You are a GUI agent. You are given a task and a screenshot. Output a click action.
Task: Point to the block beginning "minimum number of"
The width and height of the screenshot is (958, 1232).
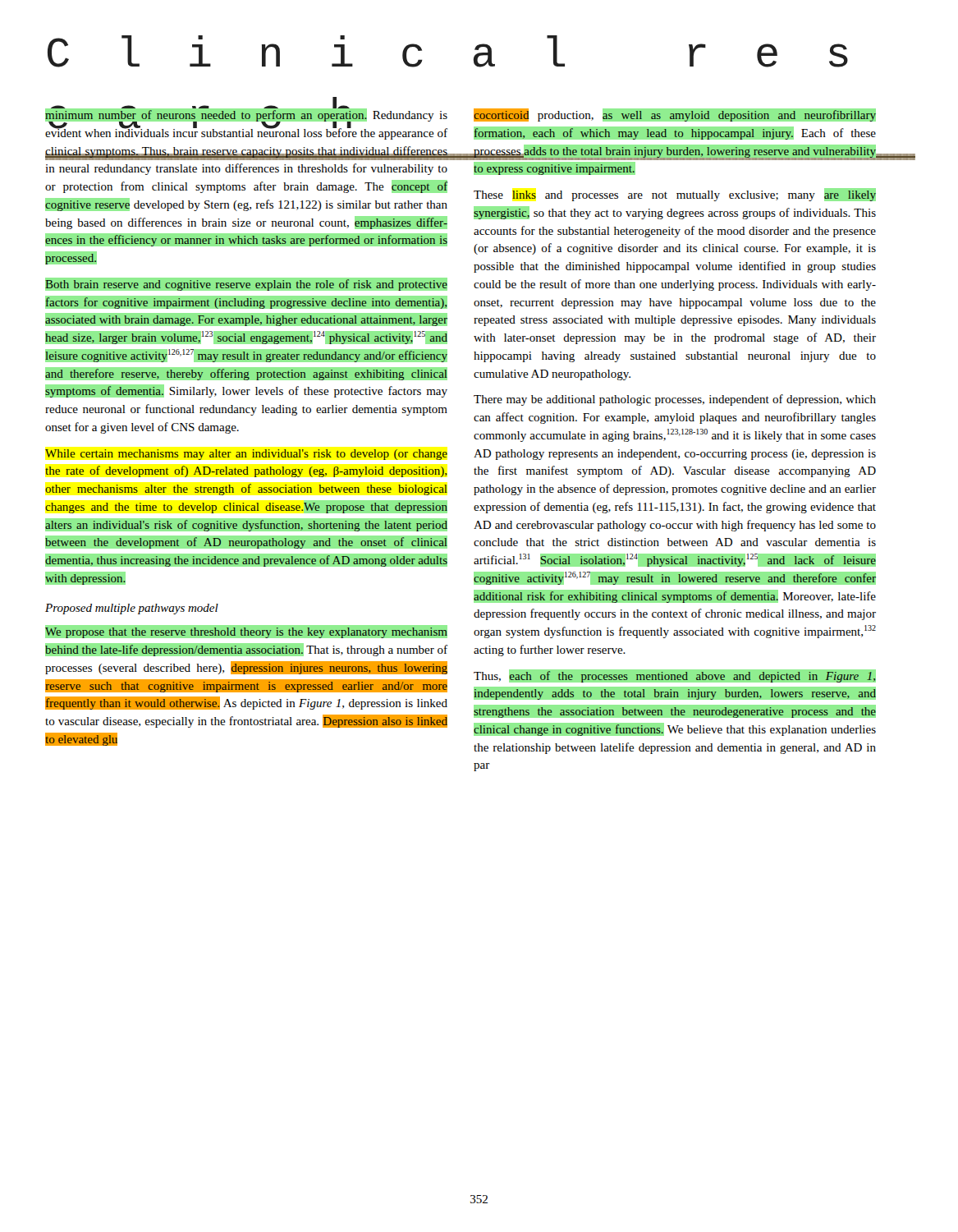click(246, 347)
